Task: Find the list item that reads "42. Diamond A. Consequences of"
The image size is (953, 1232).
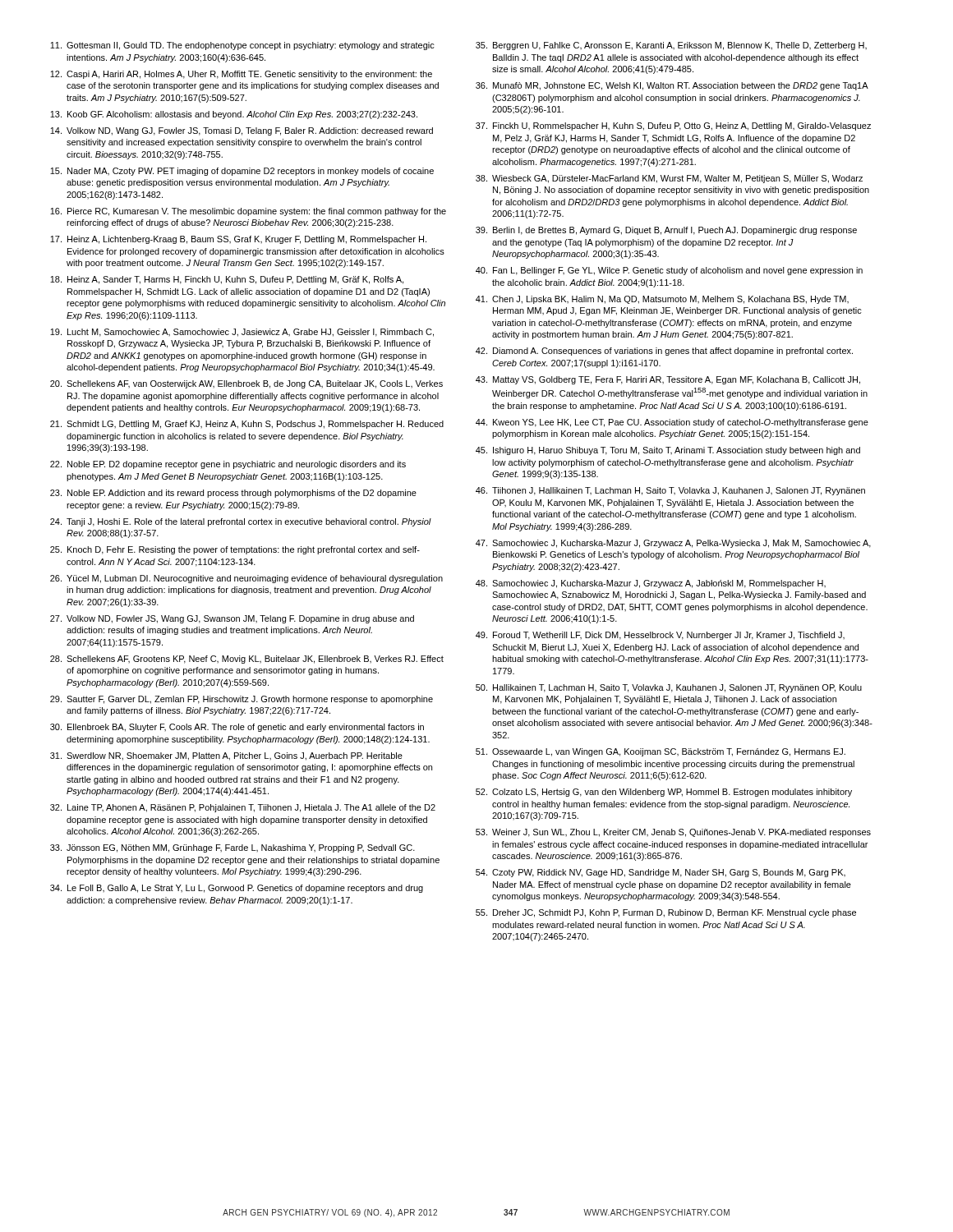Action: coord(671,357)
